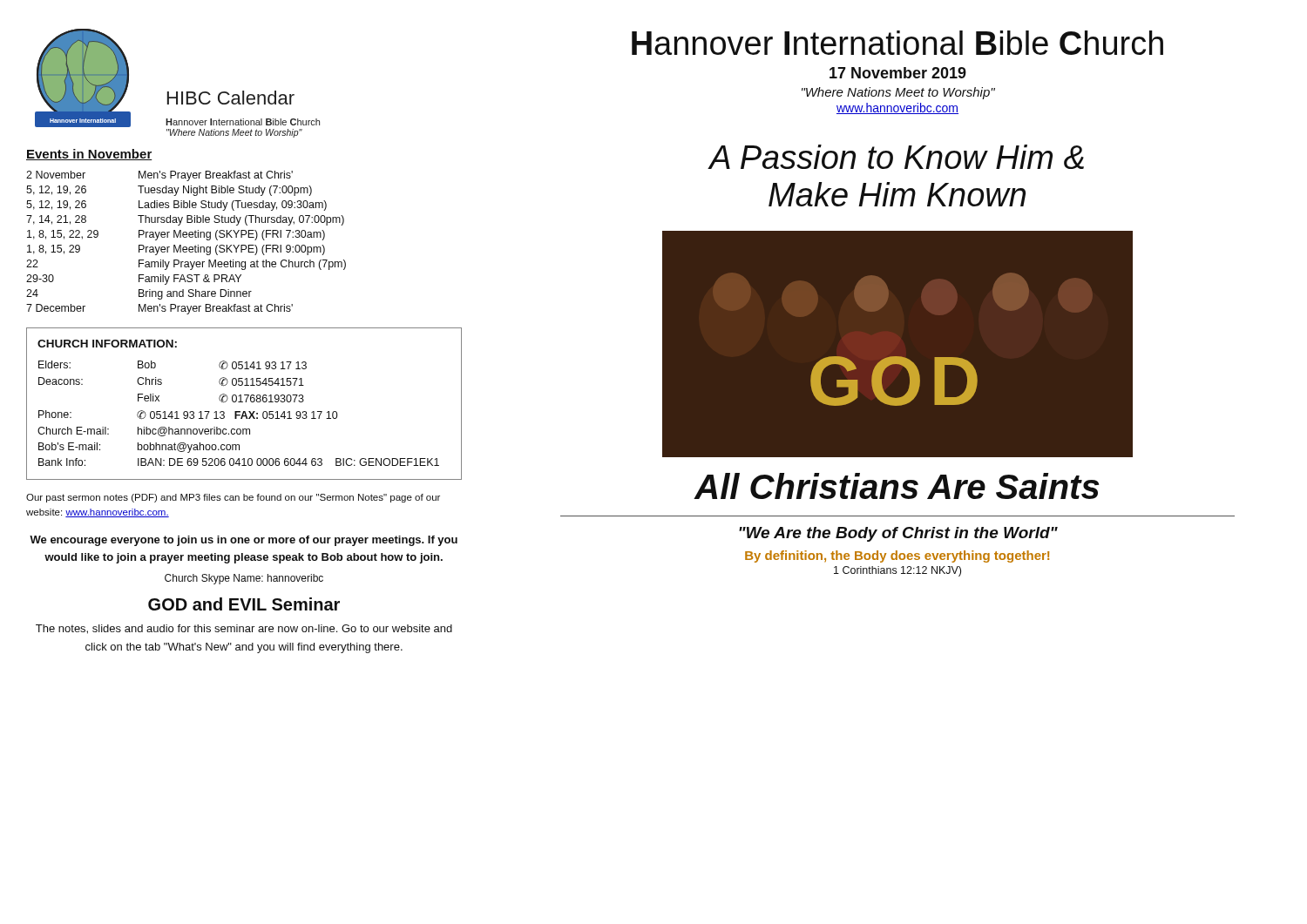1307x924 pixels.
Task: Locate the region starting "All Christians Are Saints"
Action: tap(898, 487)
